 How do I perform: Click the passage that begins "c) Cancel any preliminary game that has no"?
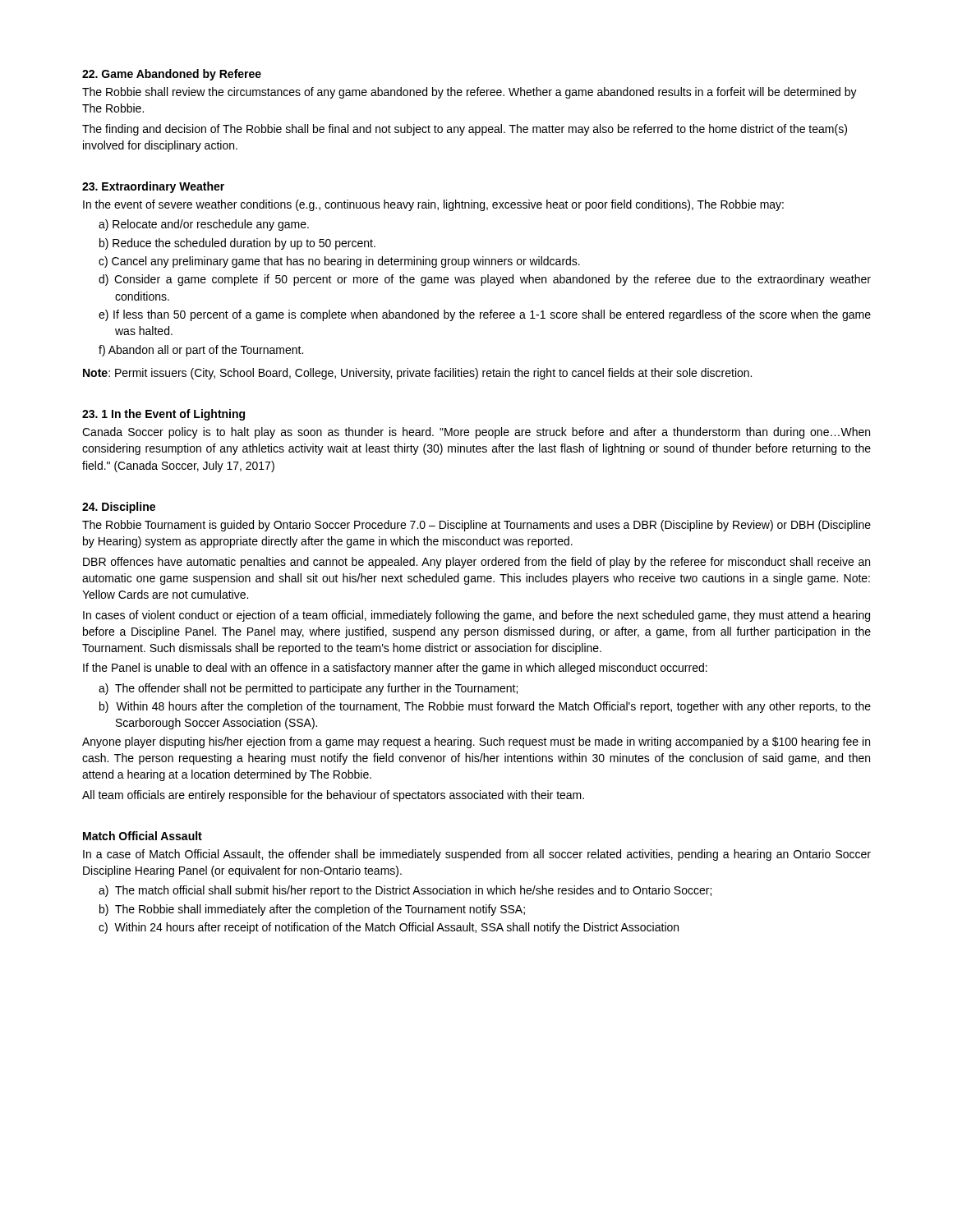click(x=340, y=261)
